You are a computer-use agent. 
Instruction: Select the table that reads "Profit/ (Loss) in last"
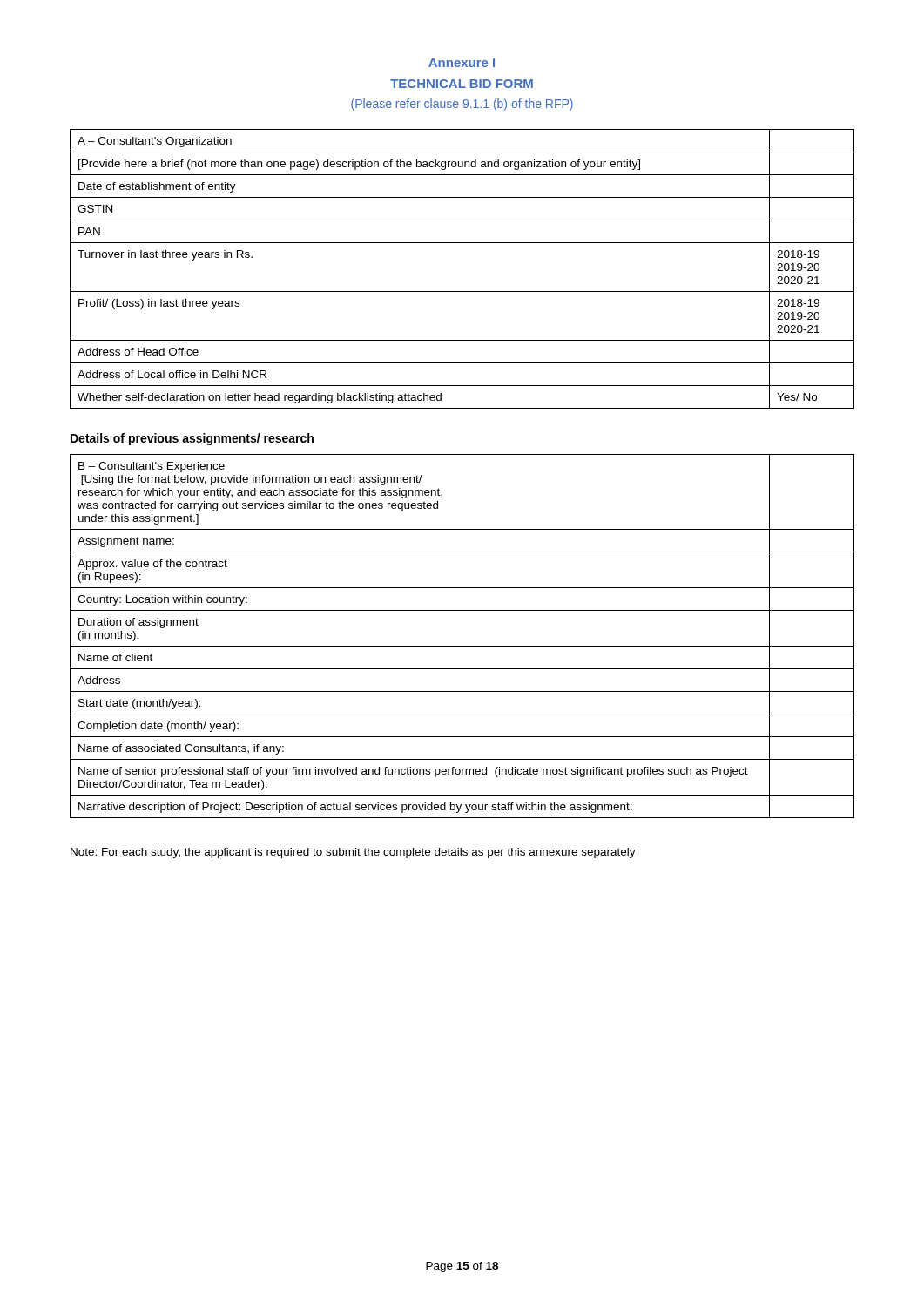[462, 269]
